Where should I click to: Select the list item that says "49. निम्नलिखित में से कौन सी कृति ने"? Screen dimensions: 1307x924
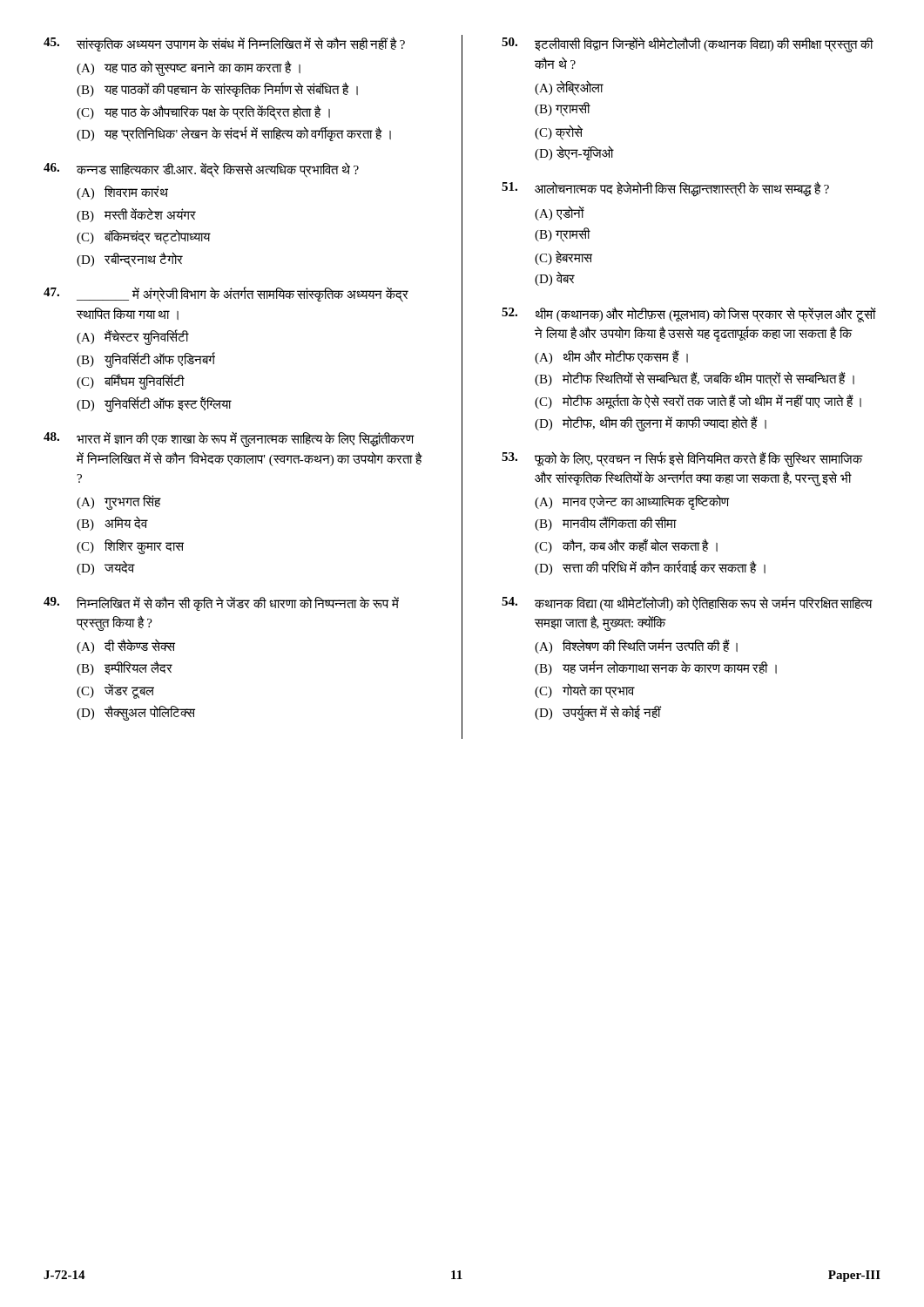221,603
